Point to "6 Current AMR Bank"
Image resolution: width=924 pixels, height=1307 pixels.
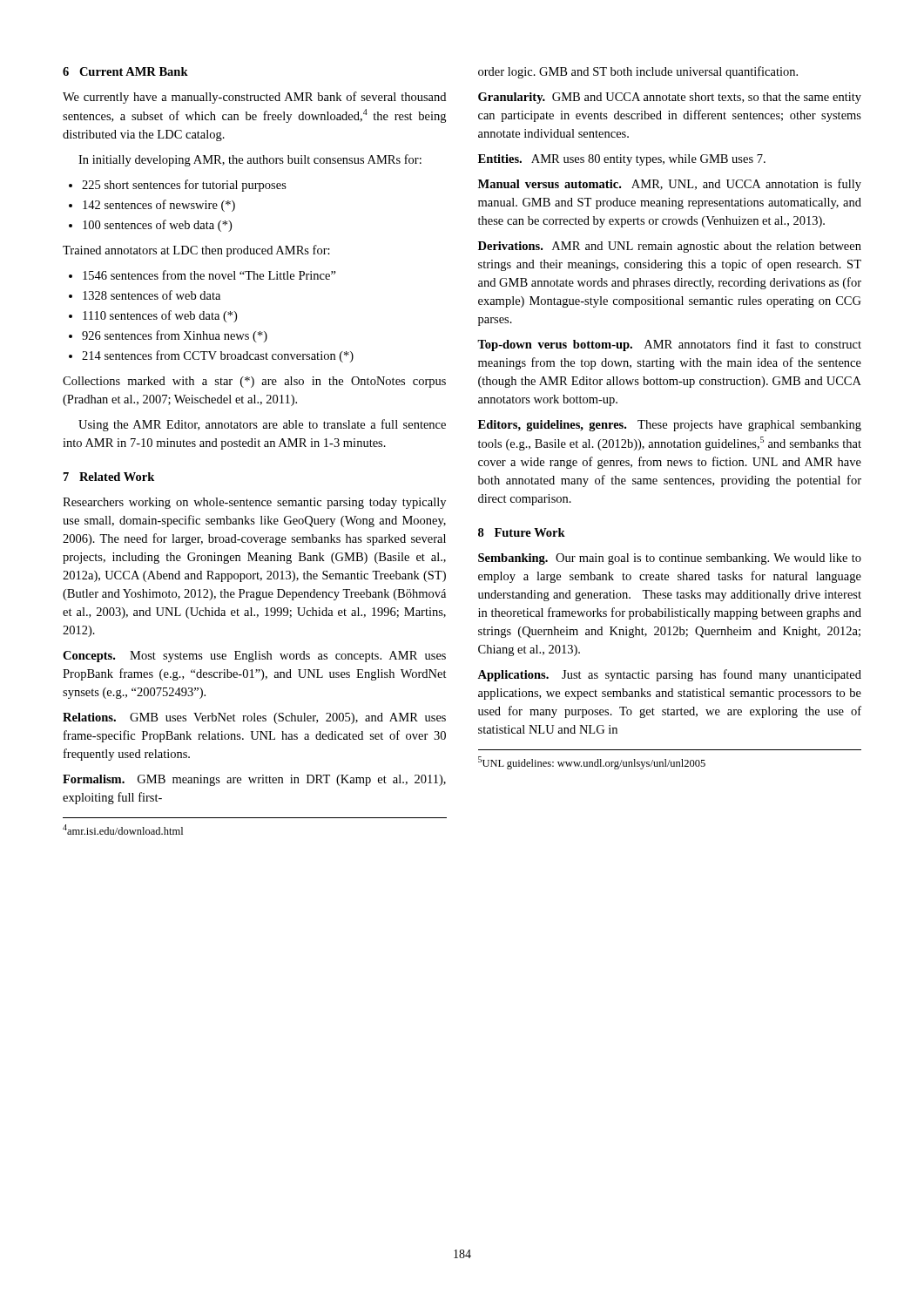125,71
